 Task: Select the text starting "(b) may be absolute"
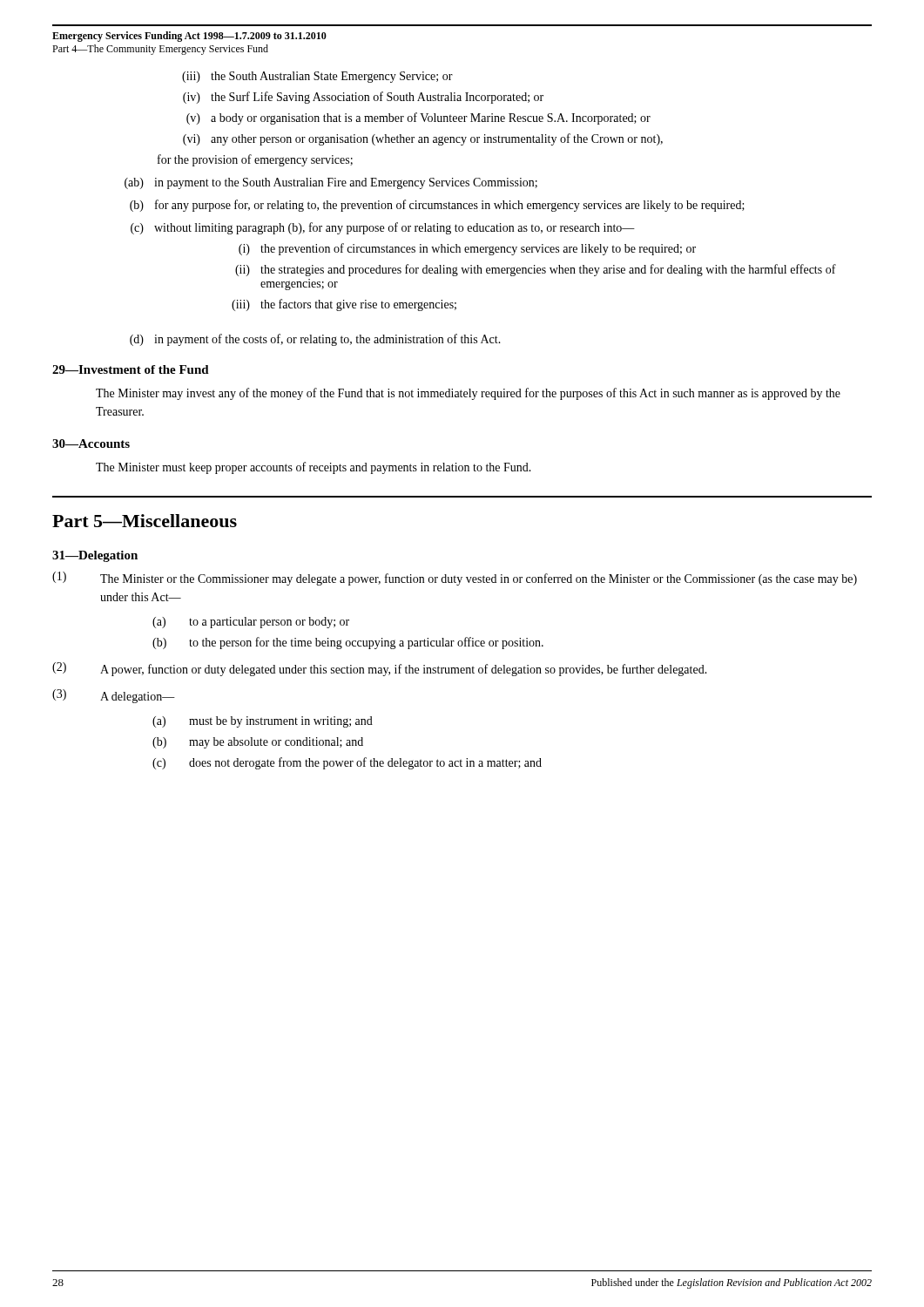[258, 742]
